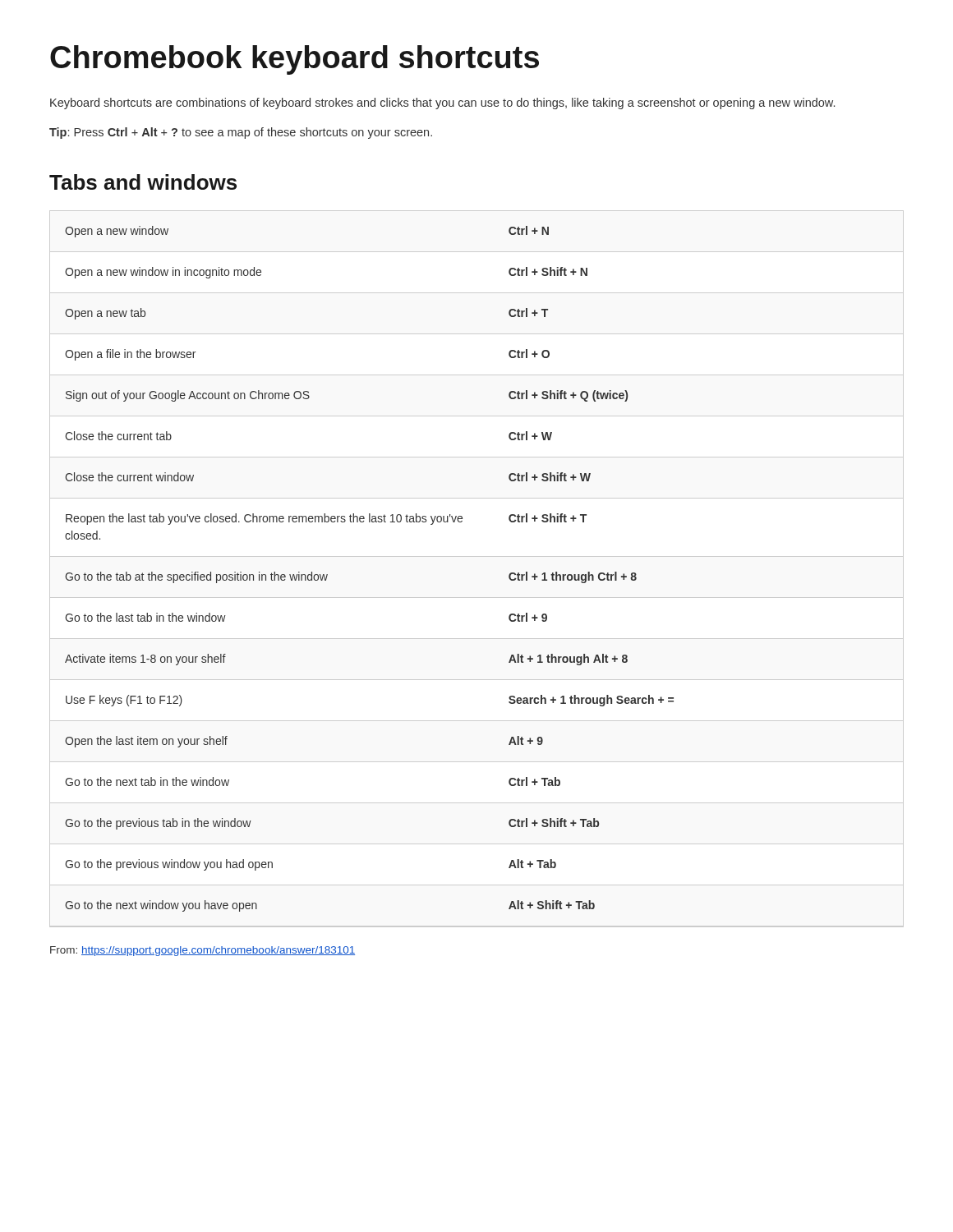
Task: Find the footnote
Action: [202, 950]
